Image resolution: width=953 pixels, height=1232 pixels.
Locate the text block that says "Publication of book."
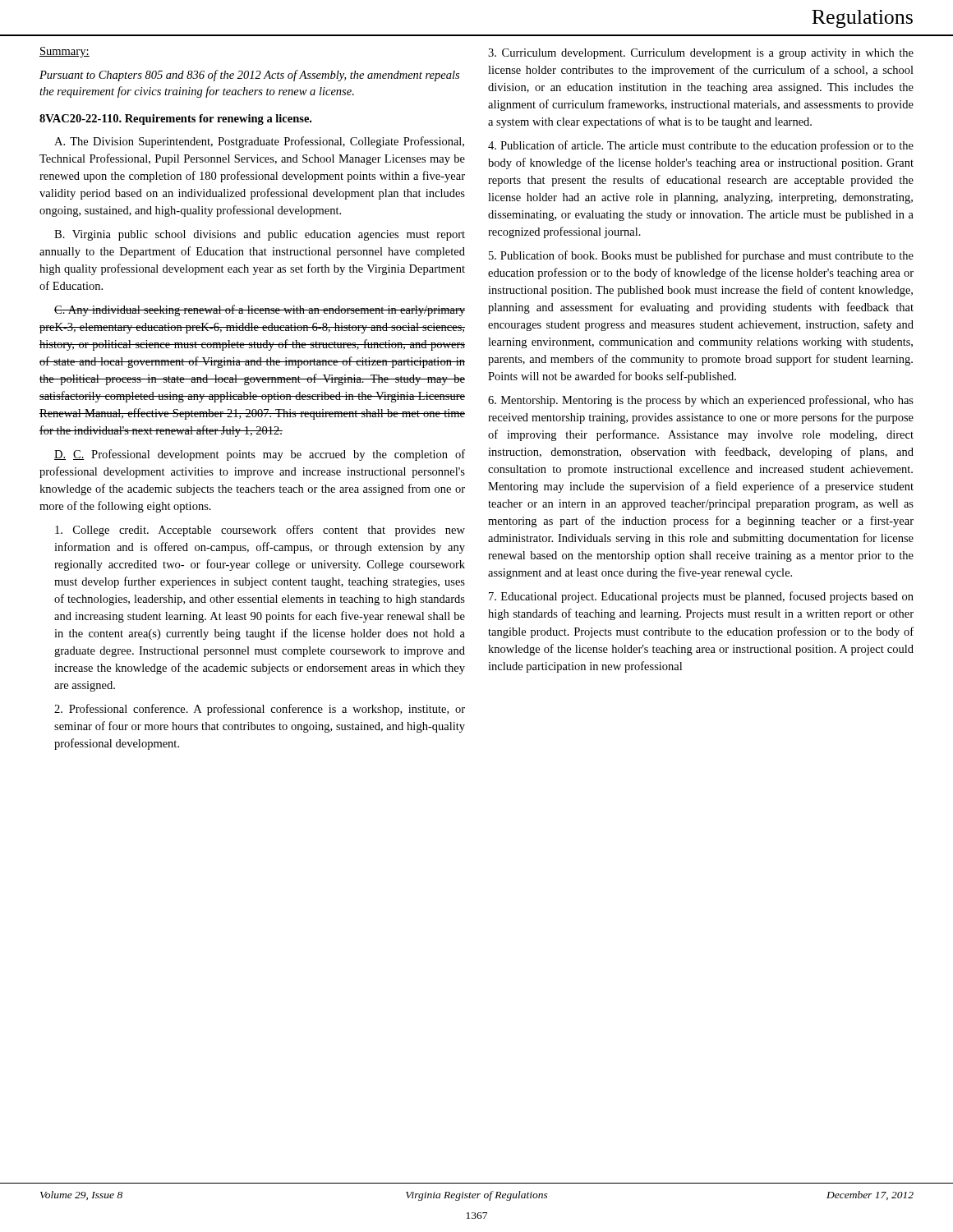701,316
